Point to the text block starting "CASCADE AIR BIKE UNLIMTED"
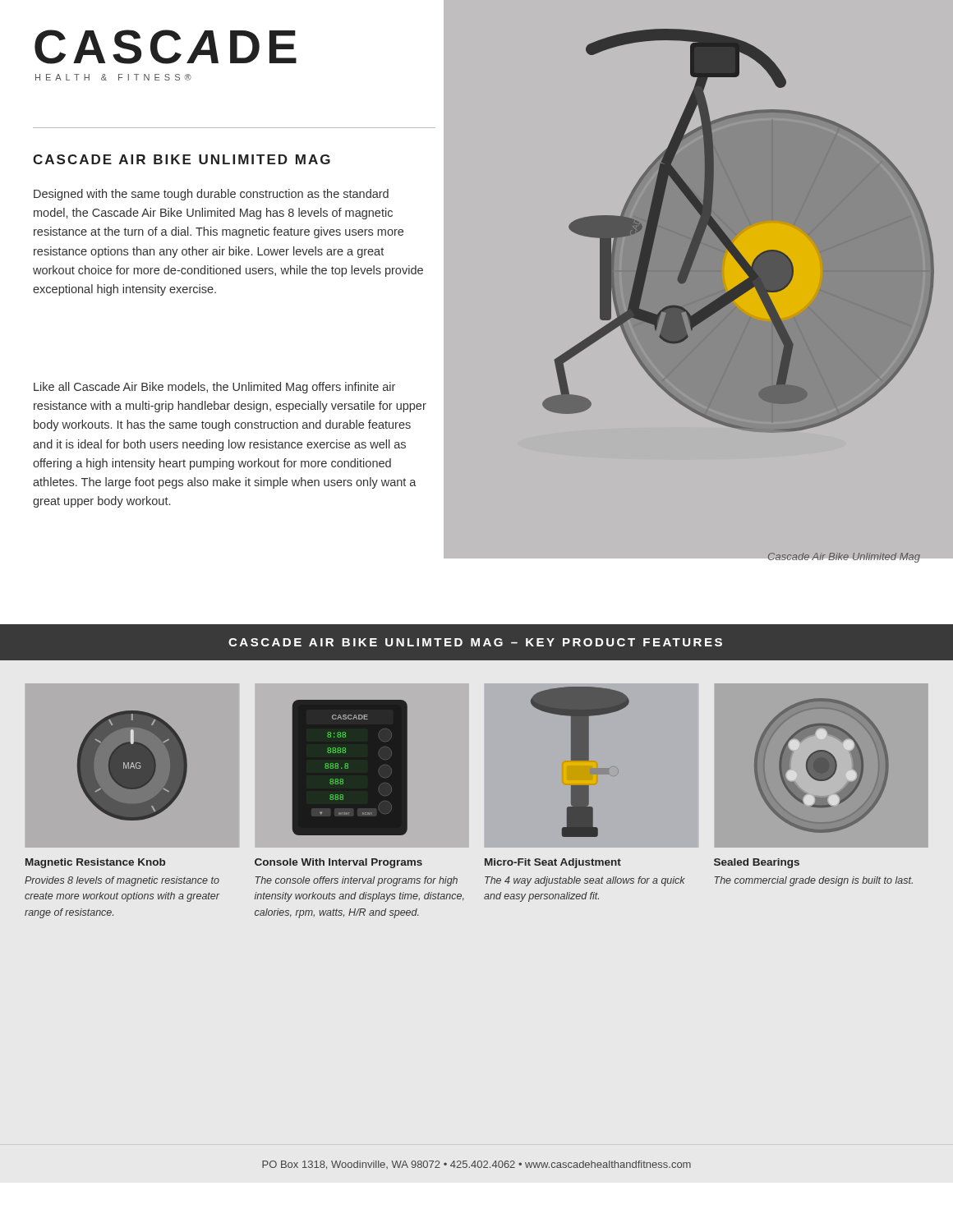 point(476,642)
